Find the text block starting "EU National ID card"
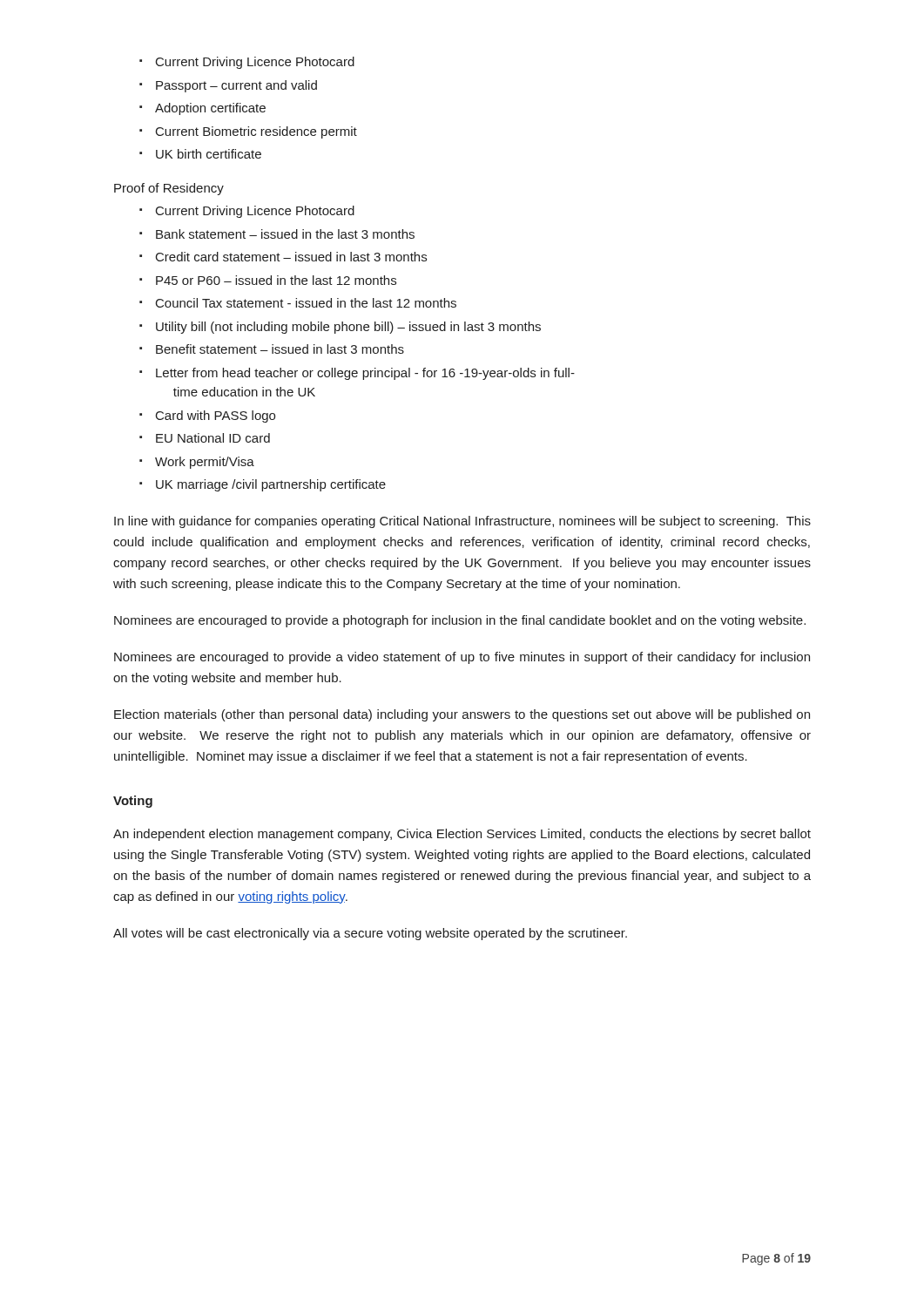Viewport: 924px width, 1307px height. [205, 438]
